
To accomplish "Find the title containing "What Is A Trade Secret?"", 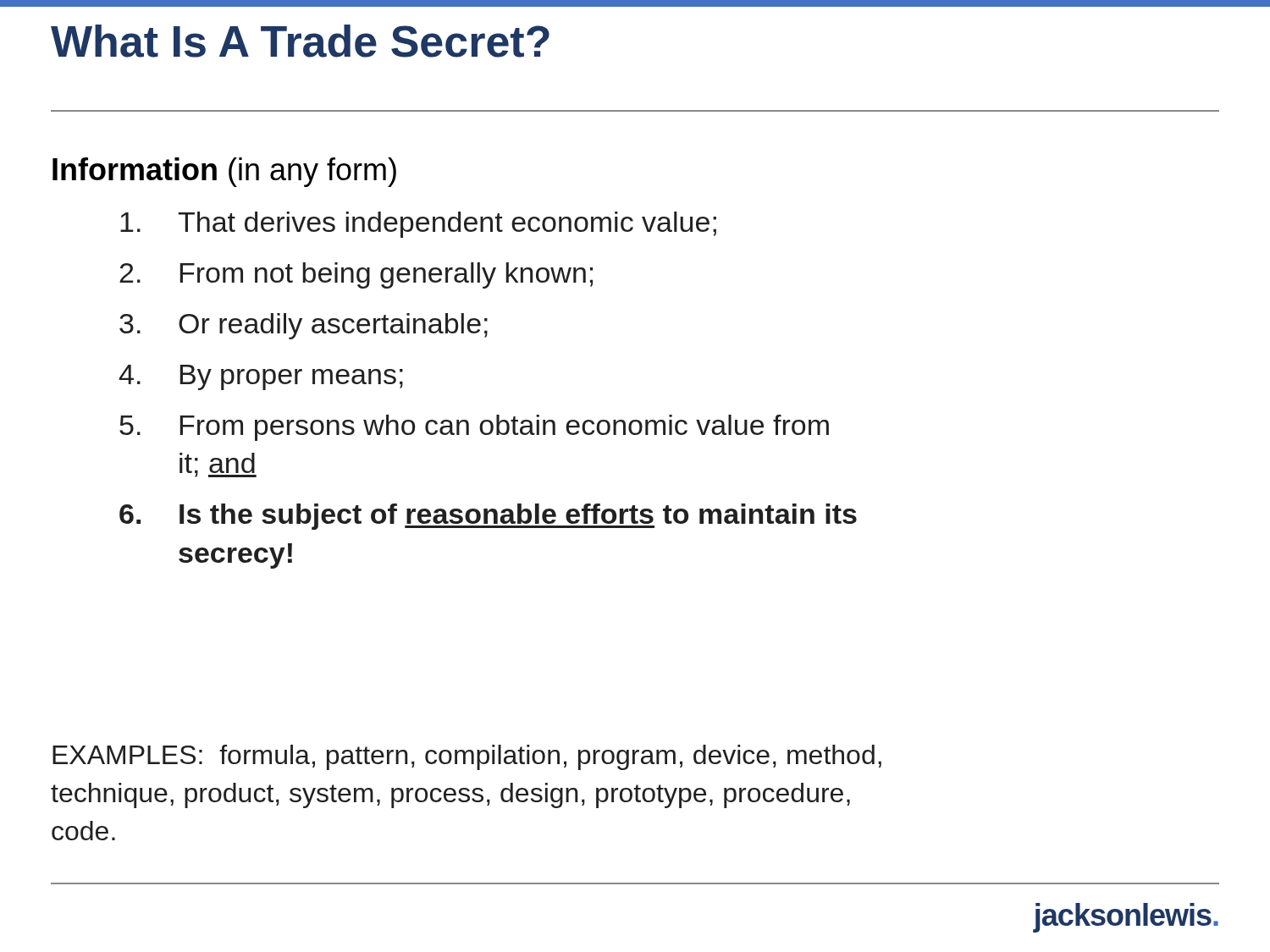I will point(301,41).
